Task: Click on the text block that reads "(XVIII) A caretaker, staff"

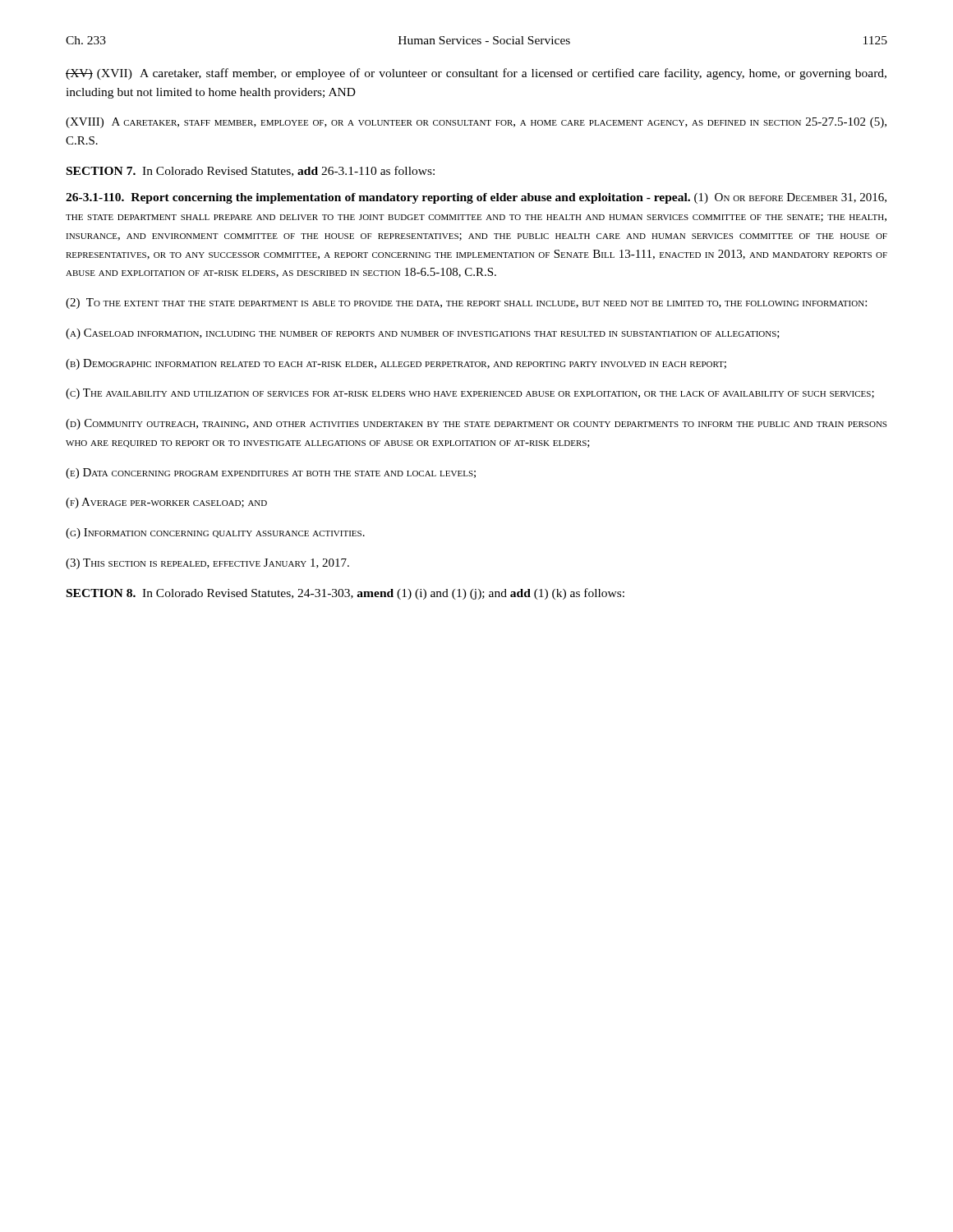Action: [x=476, y=131]
